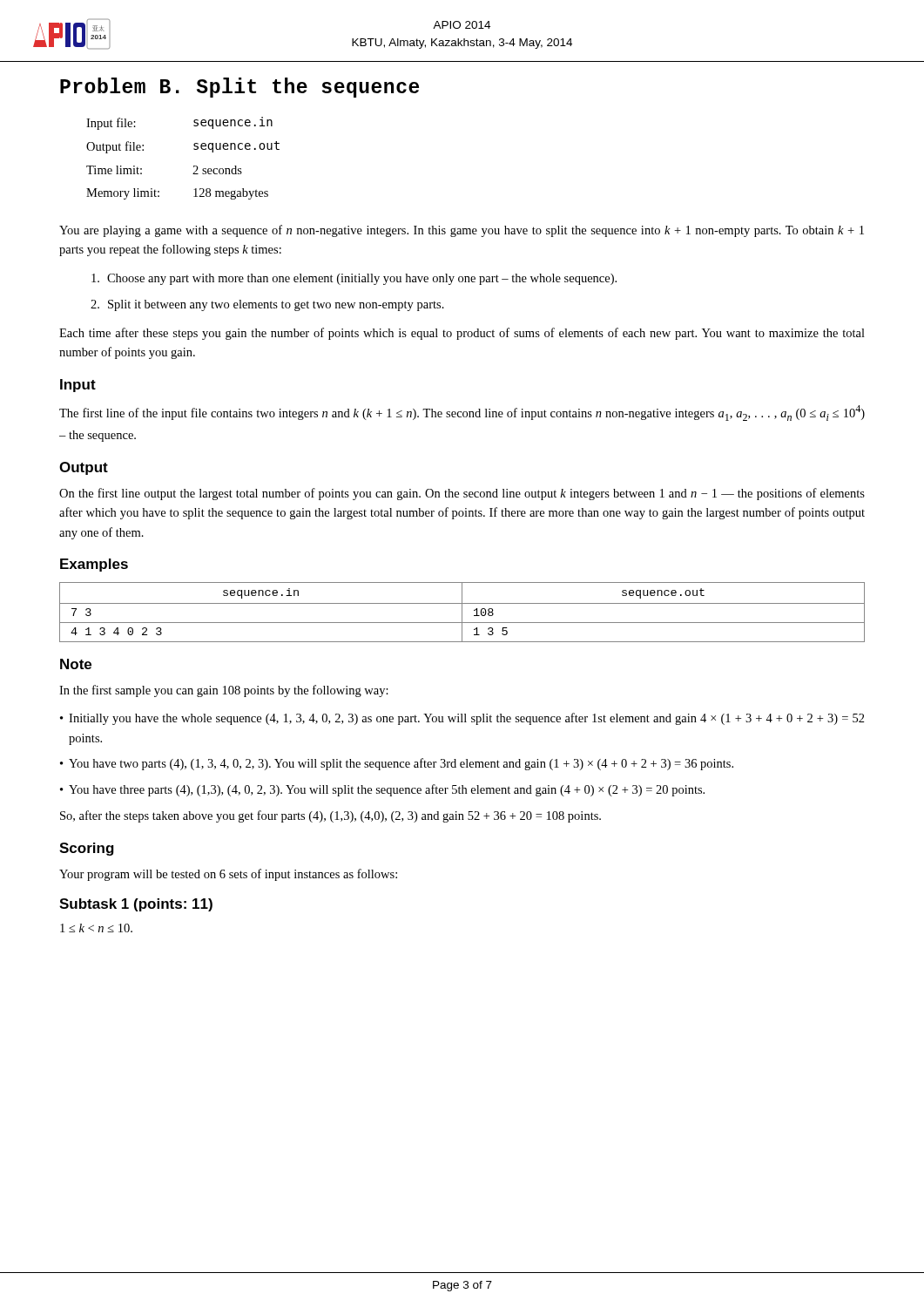Select the region starting "• Initially you have the whole"
The image size is (924, 1307).
pyautogui.click(x=462, y=728)
